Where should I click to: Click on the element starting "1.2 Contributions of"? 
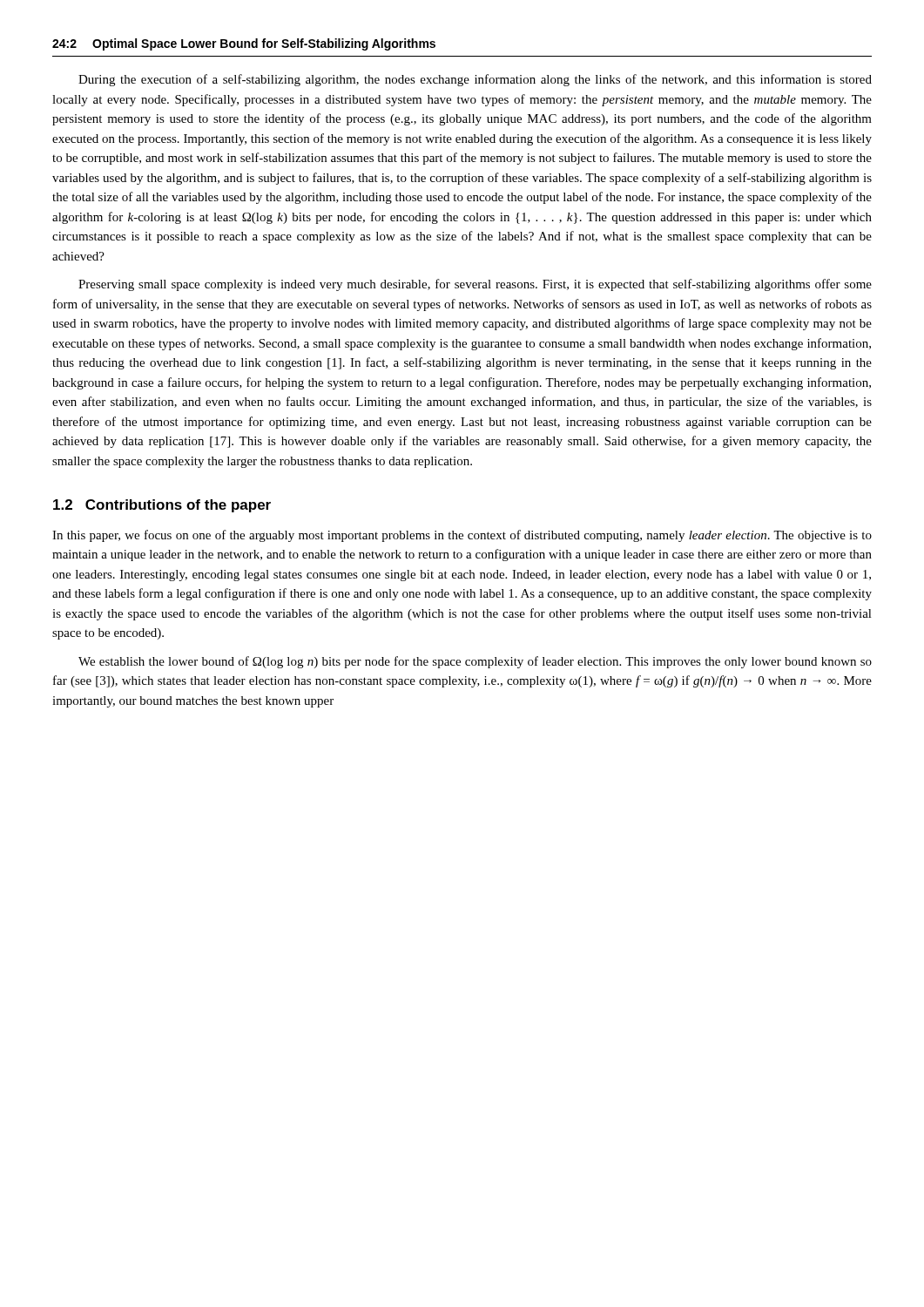coord(162,505)
